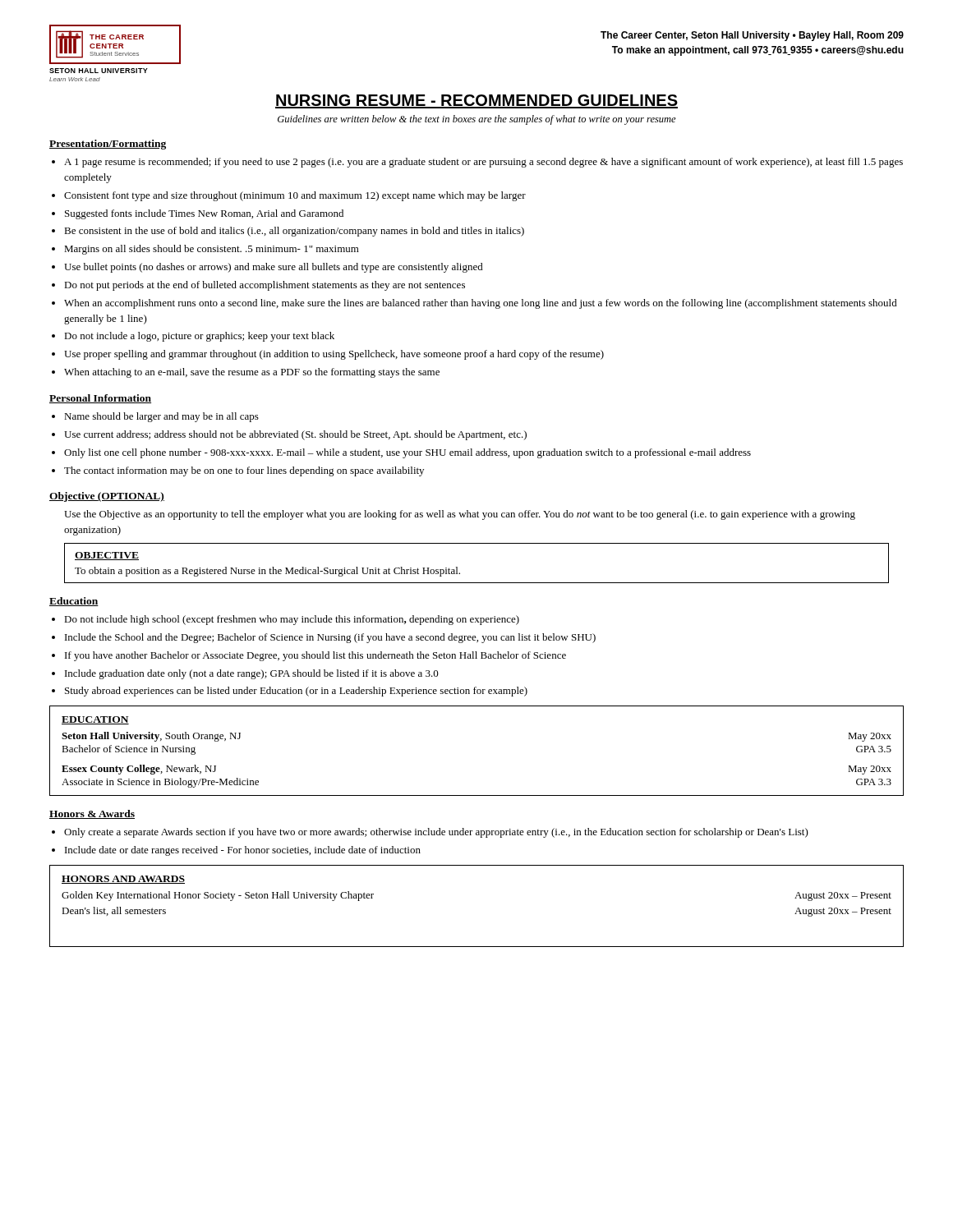The image size is (953, 1232).
Task: Locate the block of text that opens with "Include graduation date only (not a date range);"
Action: [252, 674]
